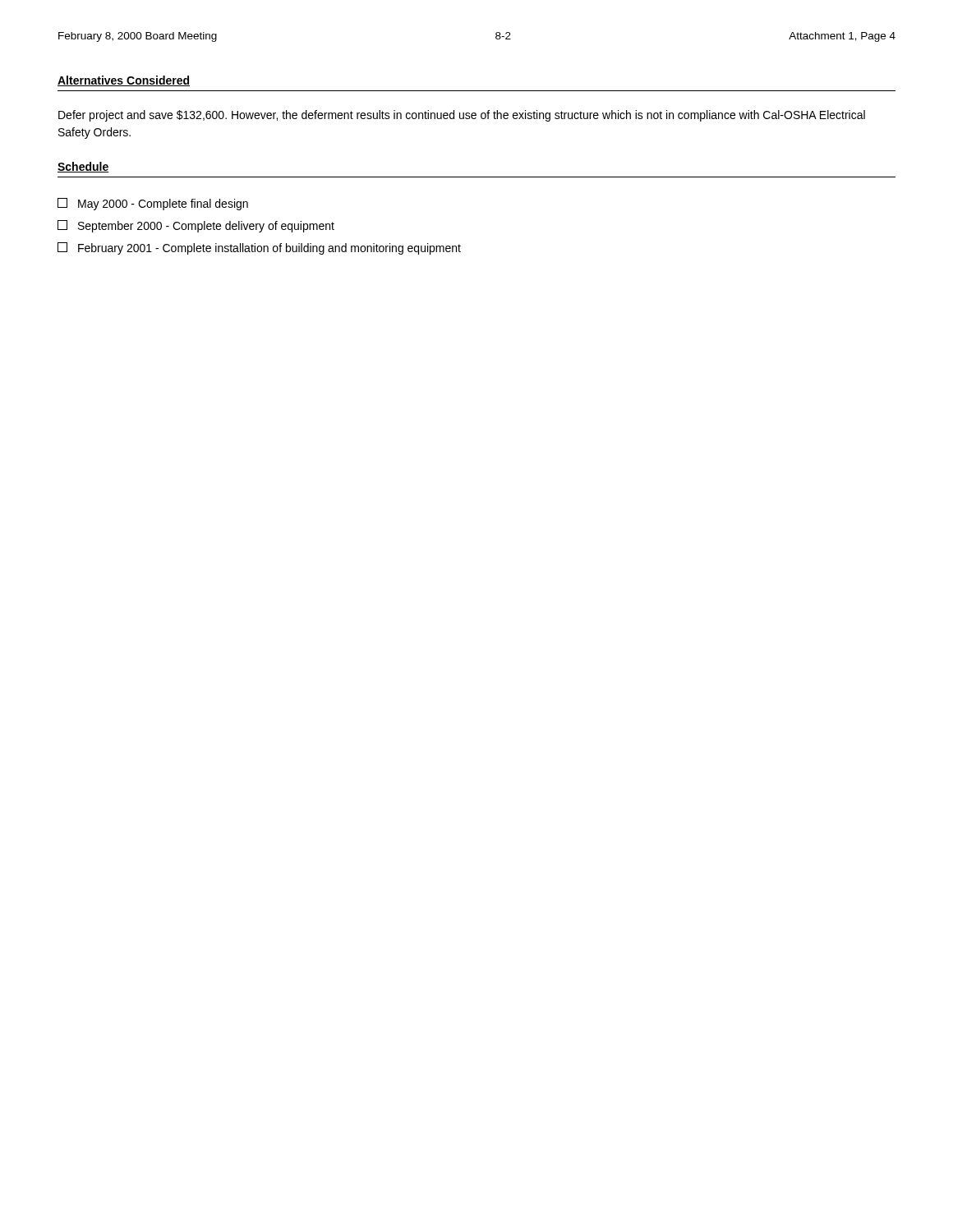This screenshot has width=953, height=1232.
Task: Click on the element starting "February 2001 - Complete installation of building and"
Action: click(x=259, y=248)
